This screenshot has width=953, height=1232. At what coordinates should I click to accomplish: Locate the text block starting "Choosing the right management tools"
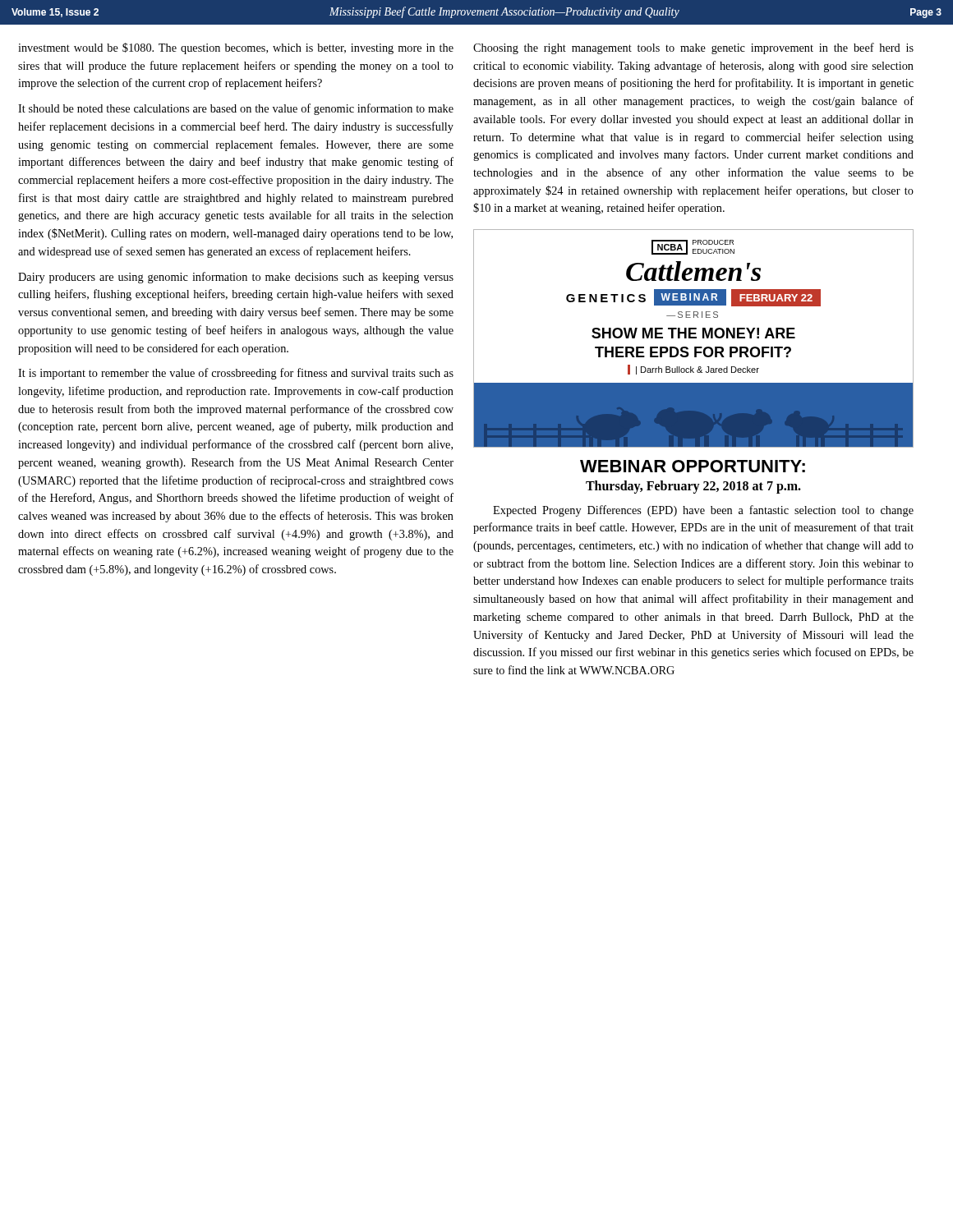[693, 129]
